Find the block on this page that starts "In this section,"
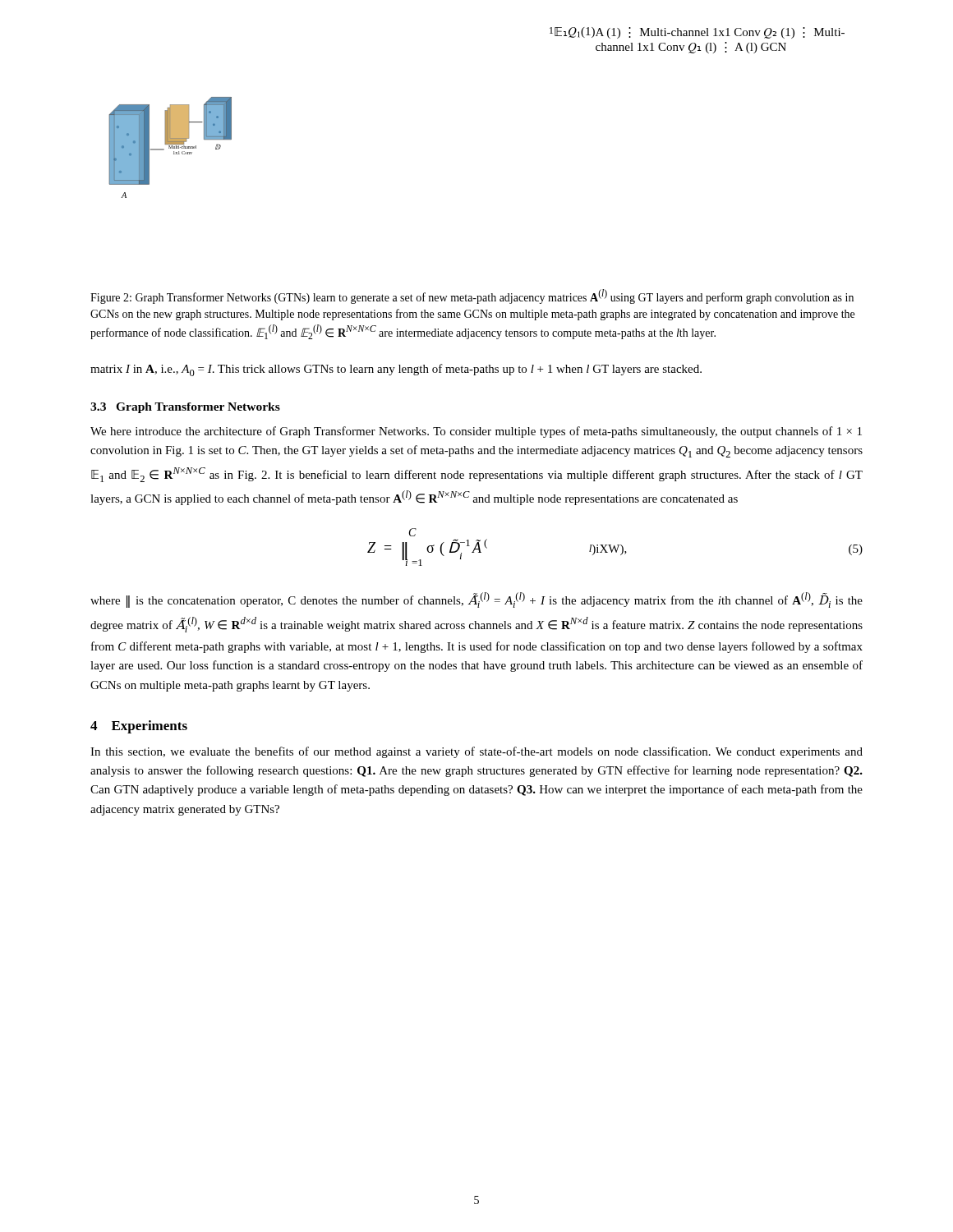The width and height of the screenshot is (953, 1232). (x=476, y=780)
